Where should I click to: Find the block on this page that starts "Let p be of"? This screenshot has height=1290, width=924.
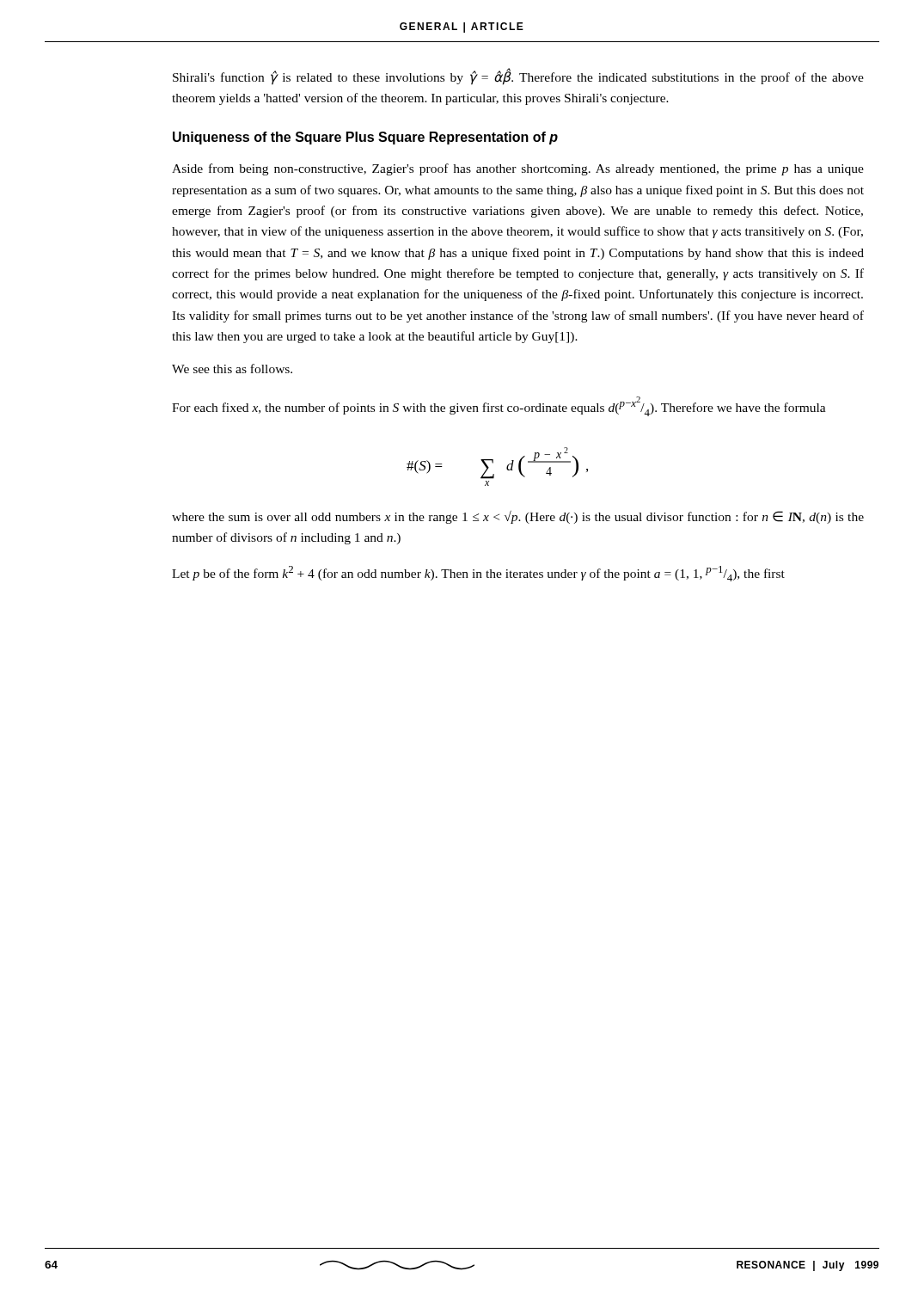click(478, 573)
